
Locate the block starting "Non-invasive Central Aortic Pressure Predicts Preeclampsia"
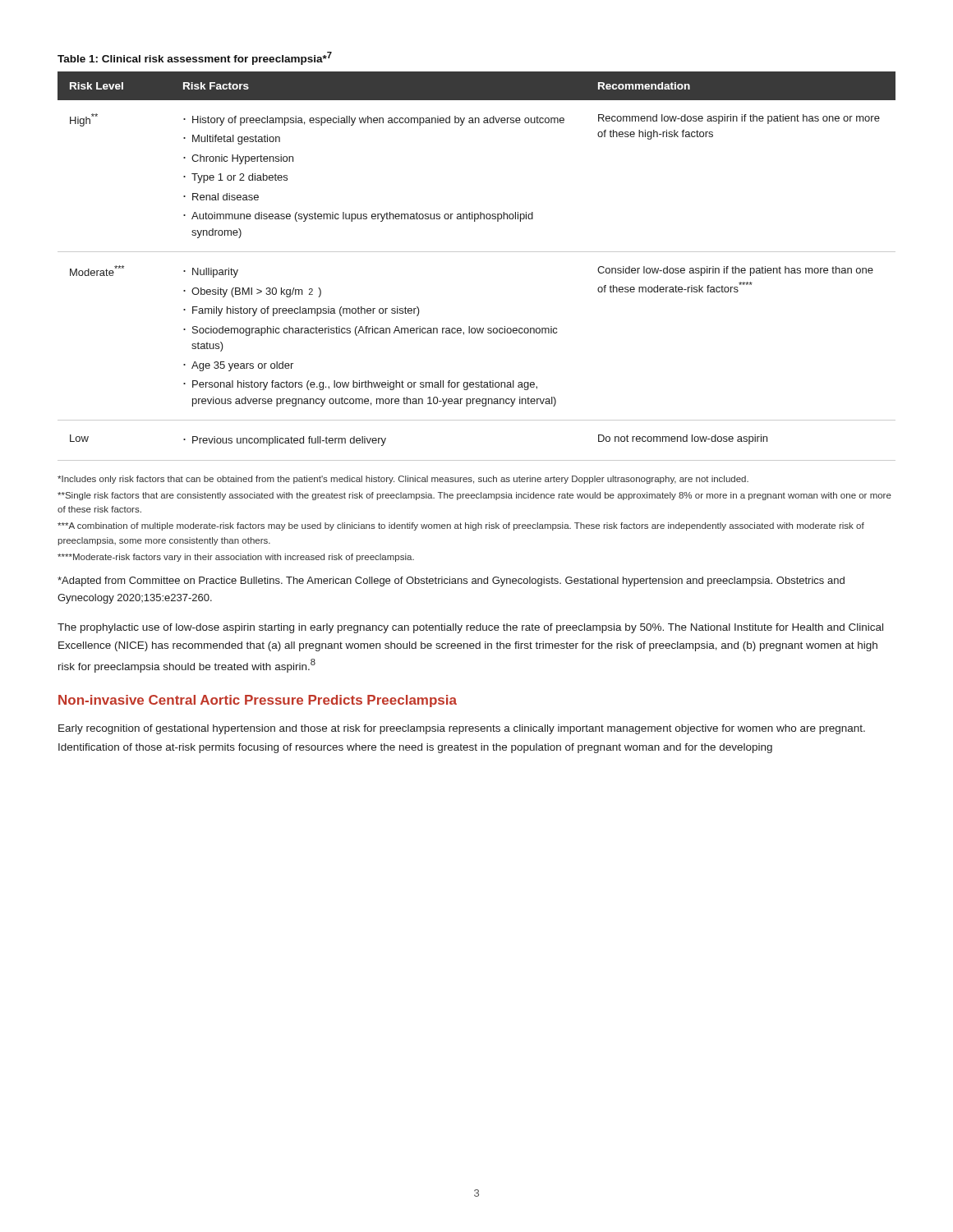[x=257, y=701]
